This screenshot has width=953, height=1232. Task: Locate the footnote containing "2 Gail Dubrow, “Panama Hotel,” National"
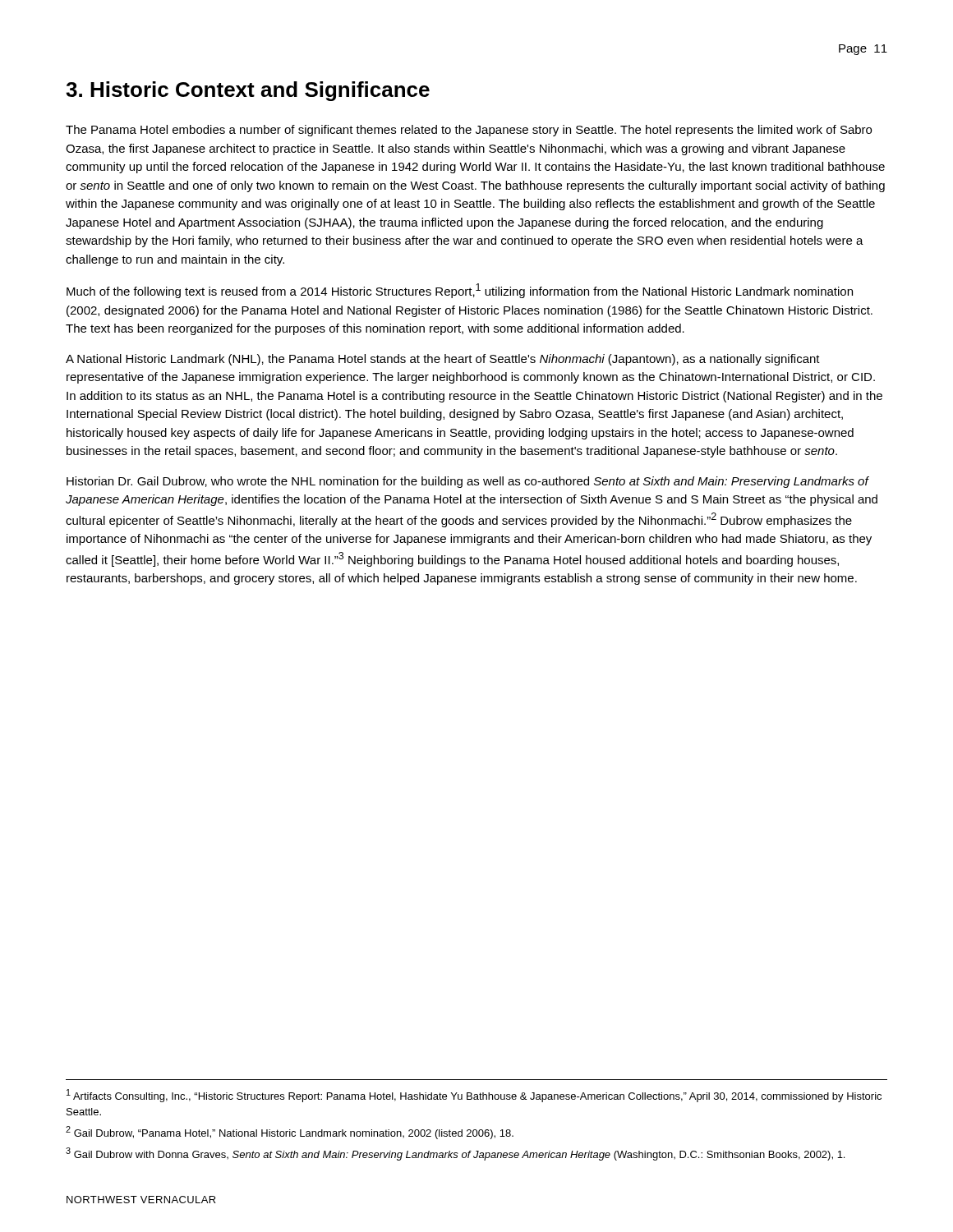coord(476,1132)
